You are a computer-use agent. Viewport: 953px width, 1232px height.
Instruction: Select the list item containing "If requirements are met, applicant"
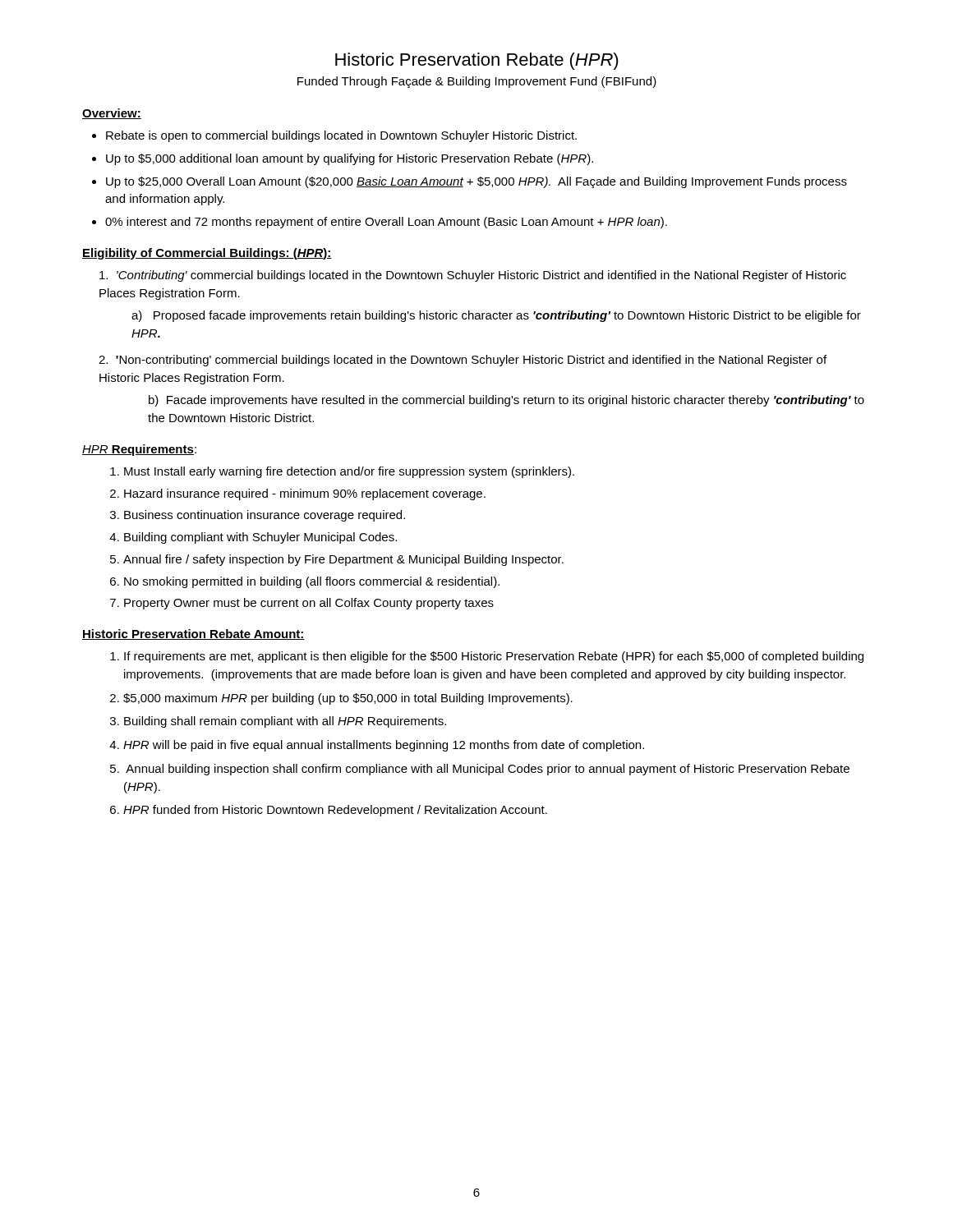(485, 733)
